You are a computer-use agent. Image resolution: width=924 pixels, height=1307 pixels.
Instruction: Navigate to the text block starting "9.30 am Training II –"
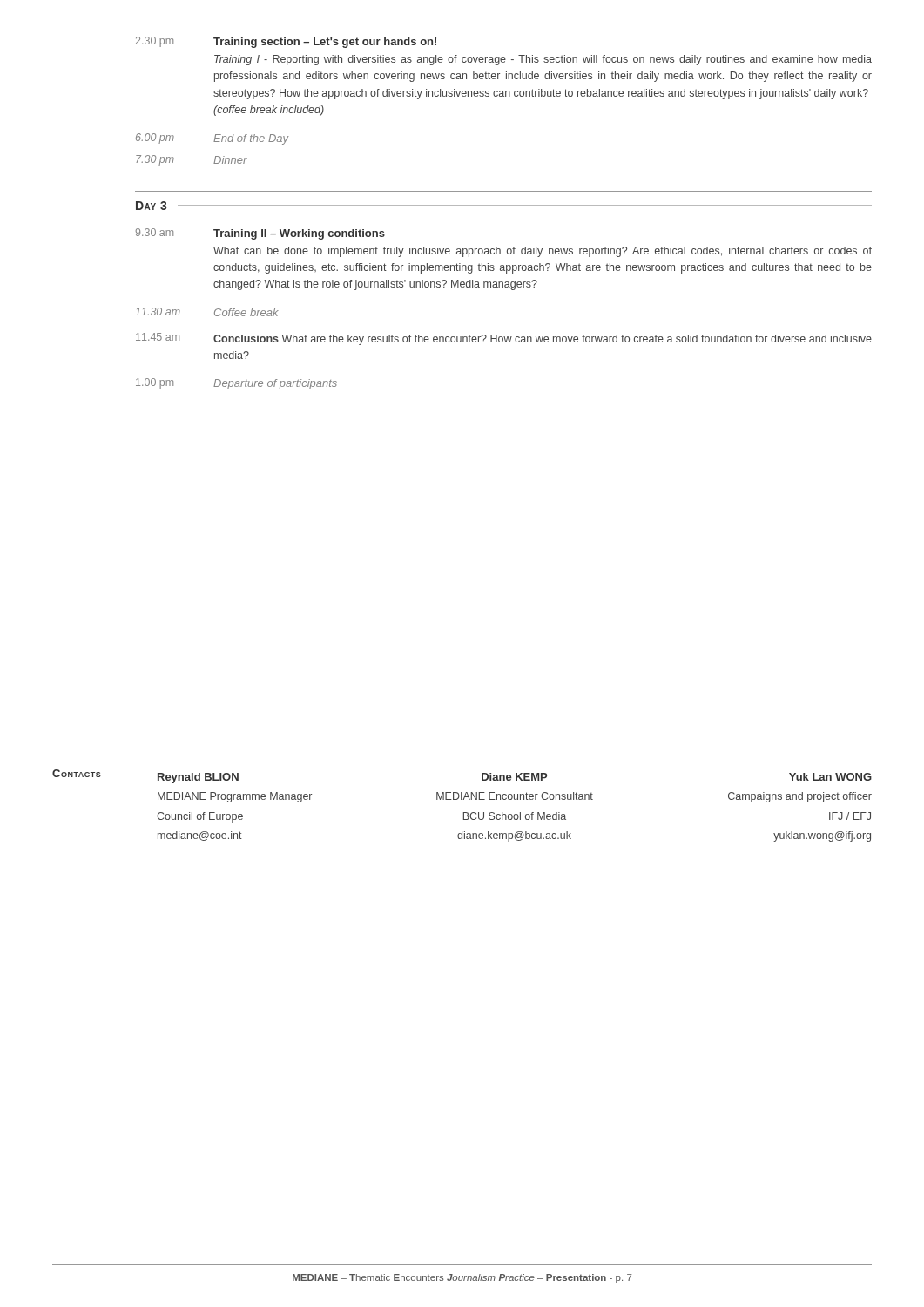click(x=503, y=260)
